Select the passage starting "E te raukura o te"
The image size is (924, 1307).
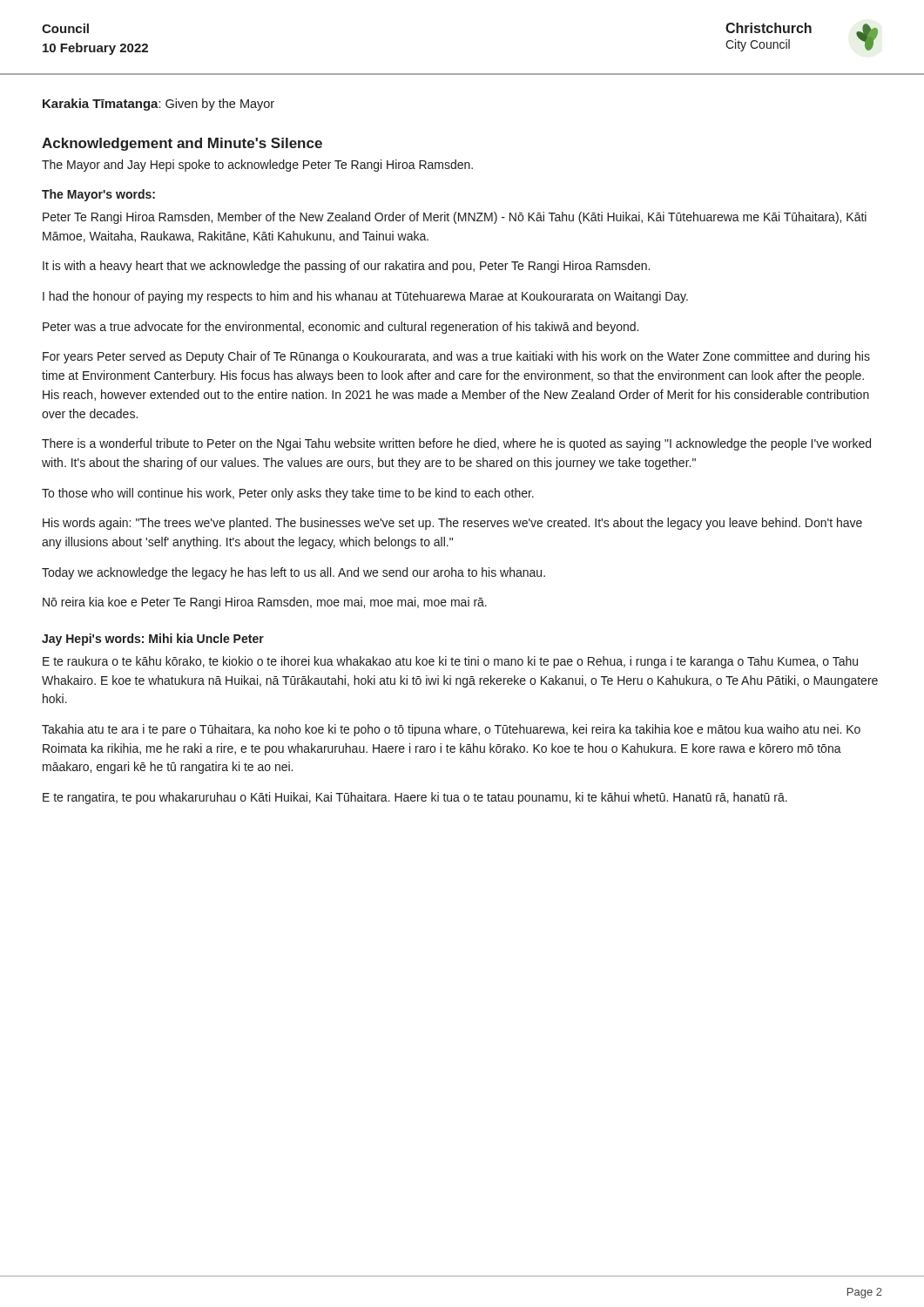460,680
